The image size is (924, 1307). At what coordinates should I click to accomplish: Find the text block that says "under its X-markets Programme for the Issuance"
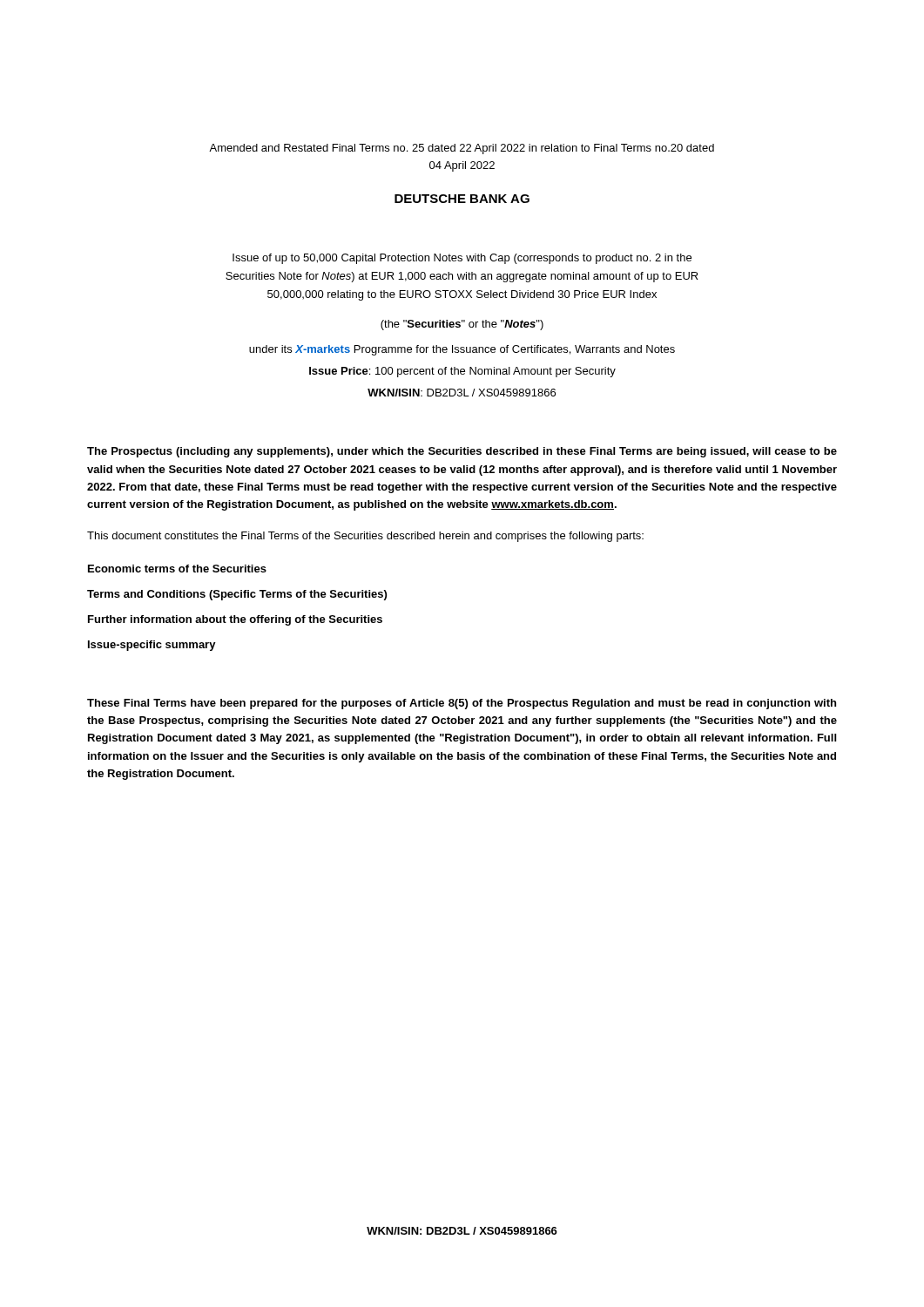462,349
